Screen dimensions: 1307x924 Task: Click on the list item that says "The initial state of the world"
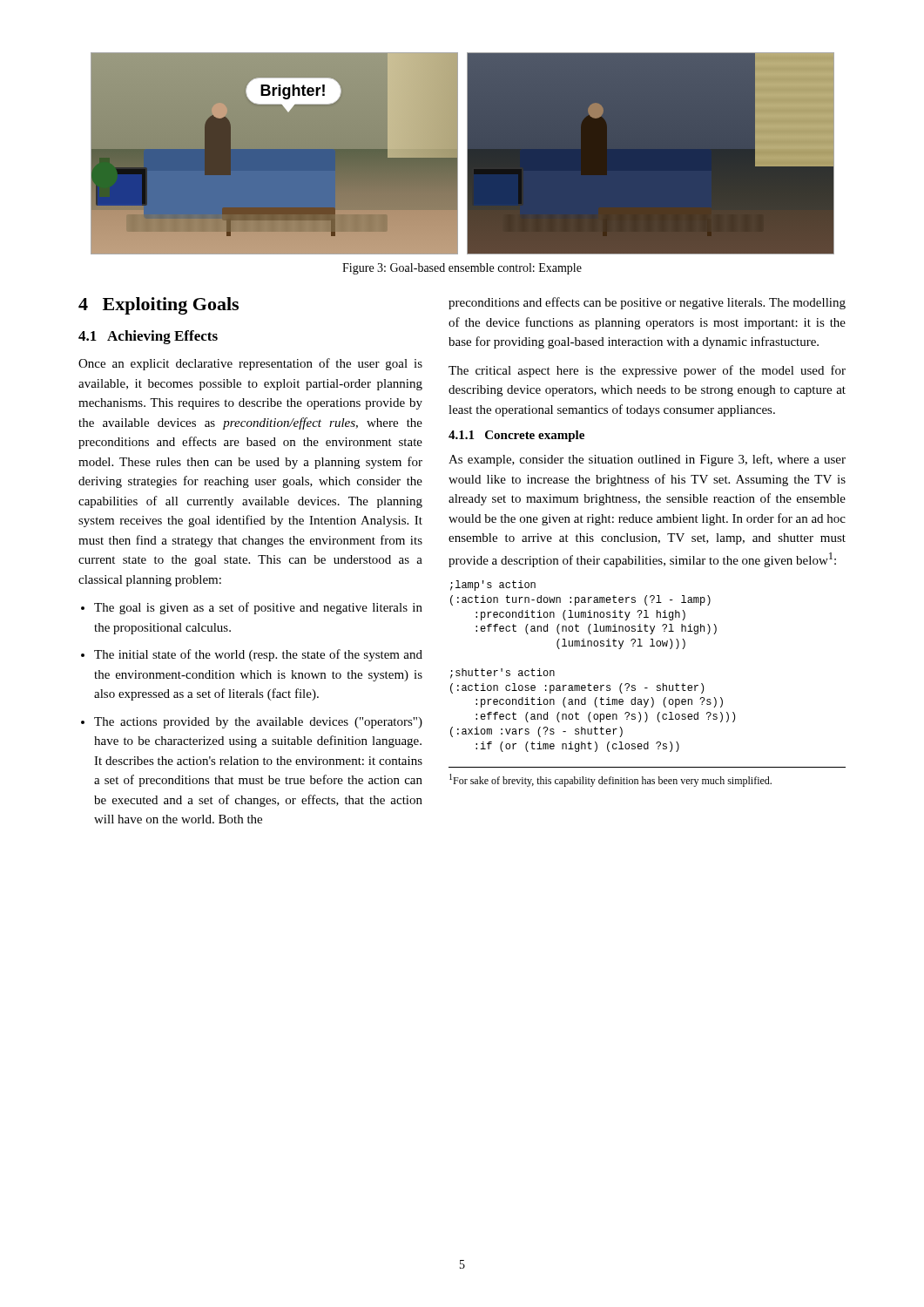pyautogui.click(x=258, y=674)
